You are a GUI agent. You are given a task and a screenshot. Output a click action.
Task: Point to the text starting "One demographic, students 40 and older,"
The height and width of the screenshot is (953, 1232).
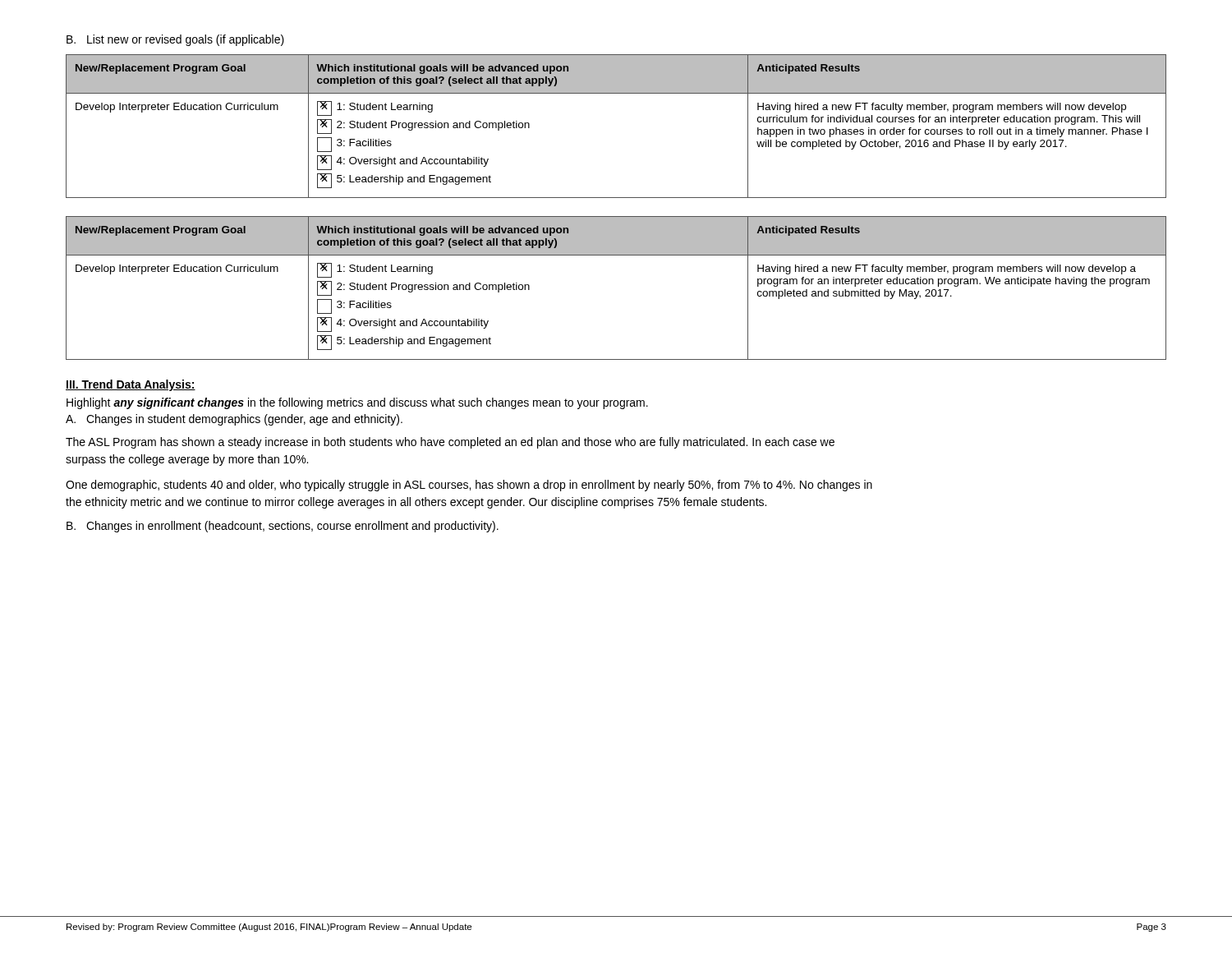[x=469, y=493]
